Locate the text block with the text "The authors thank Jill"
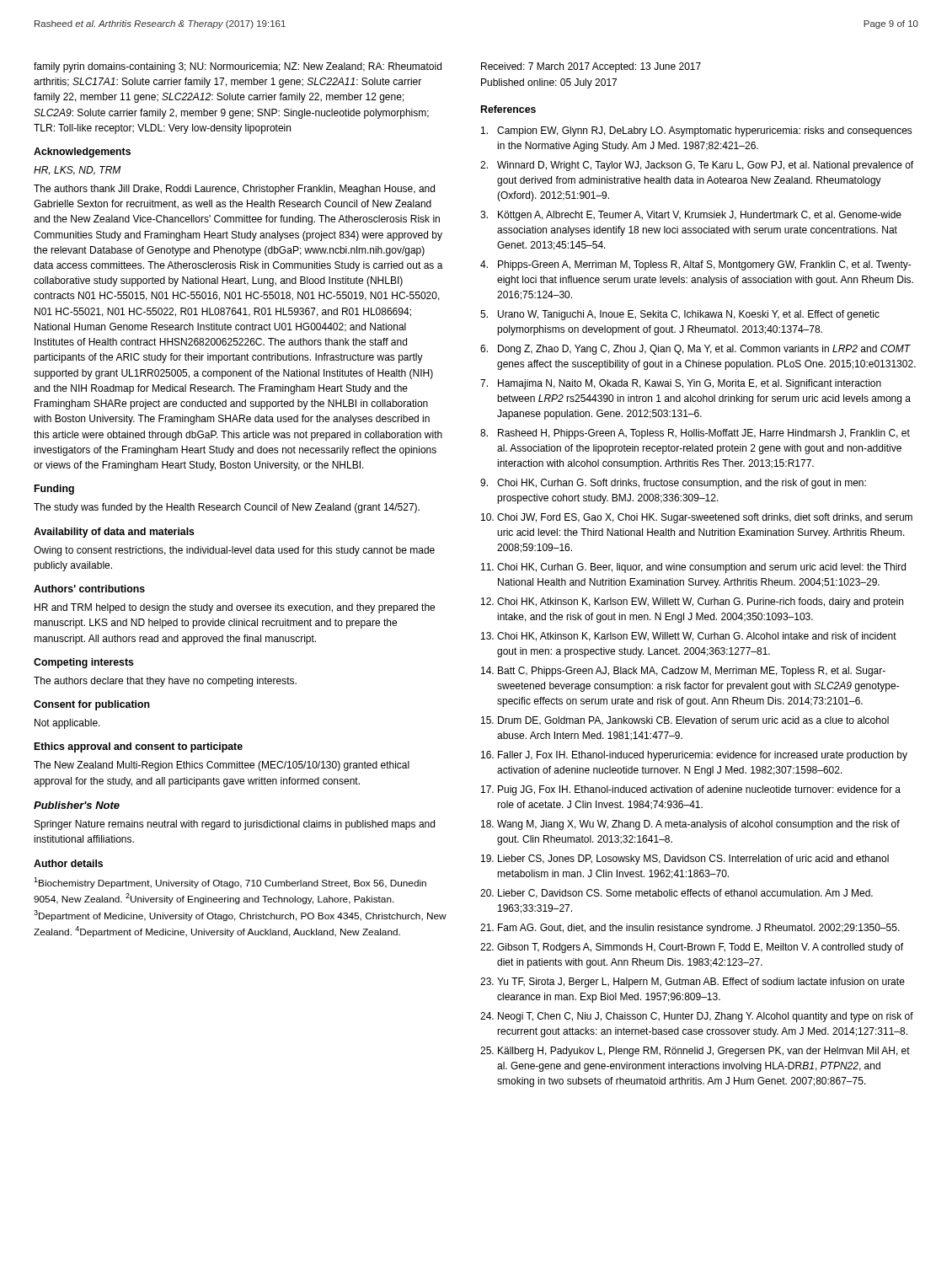The width and height of the screenshot is (952, 1264). click(x=238, y=327)
